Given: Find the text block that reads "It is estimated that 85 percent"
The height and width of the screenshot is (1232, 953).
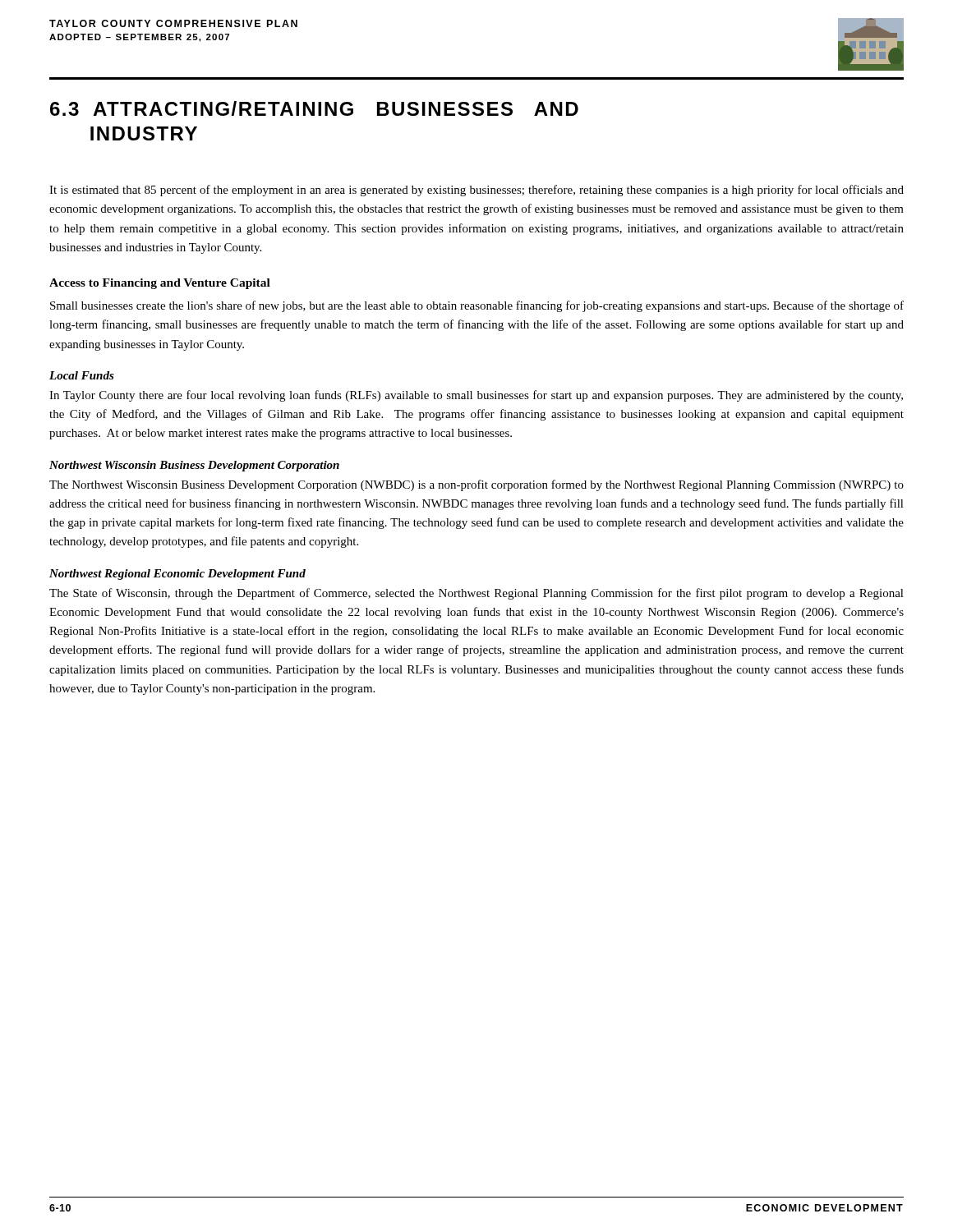Looking at the screenshot, I should (x=476, y=218).
